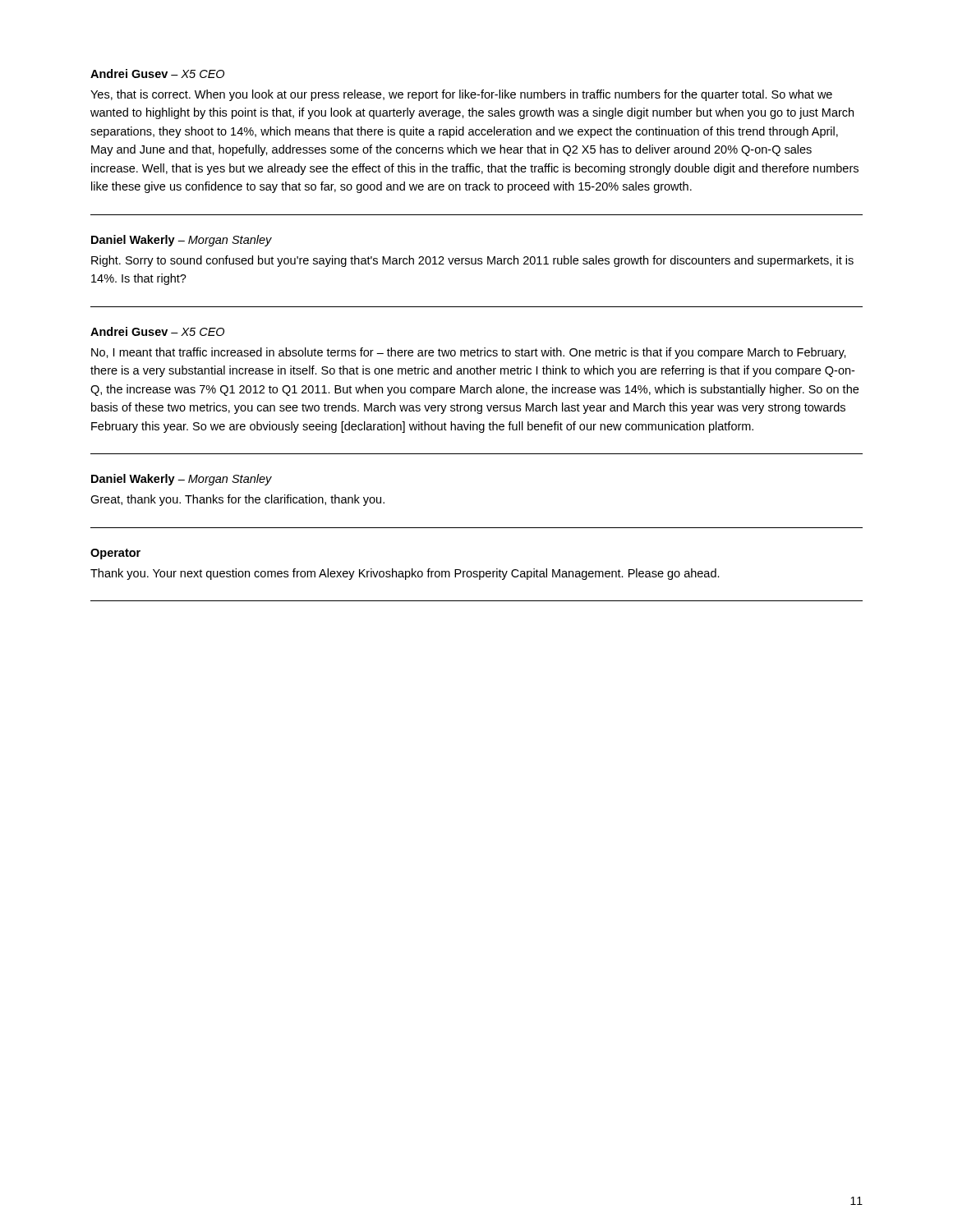Where is the passage that starts "Operator Thank you. Your next question comes"?
The image size is (953, 1232).
pyautogui.click(x=476, y=564)
